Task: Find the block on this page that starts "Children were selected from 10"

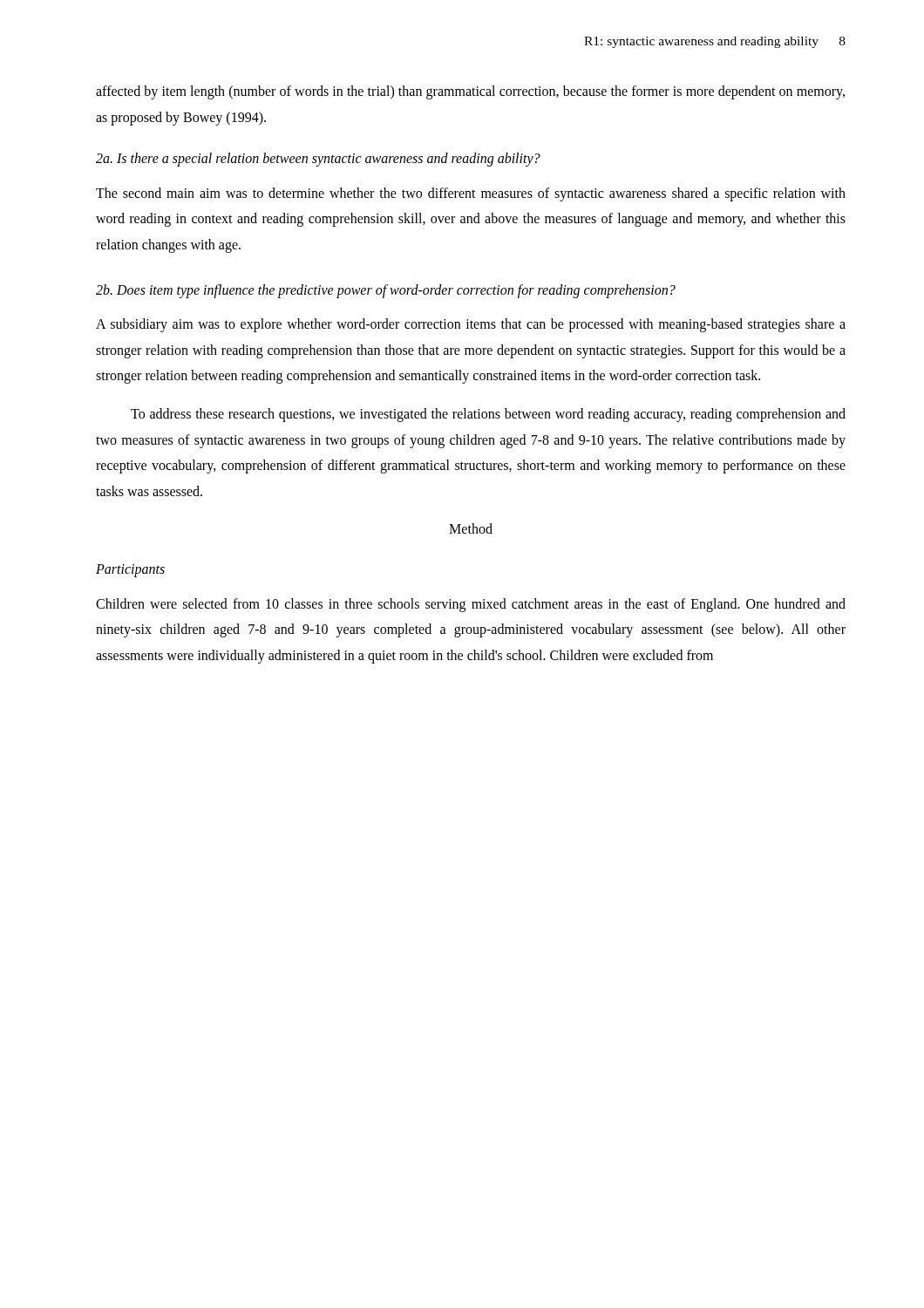Action: pyautogui.click(x=471, y=629)
